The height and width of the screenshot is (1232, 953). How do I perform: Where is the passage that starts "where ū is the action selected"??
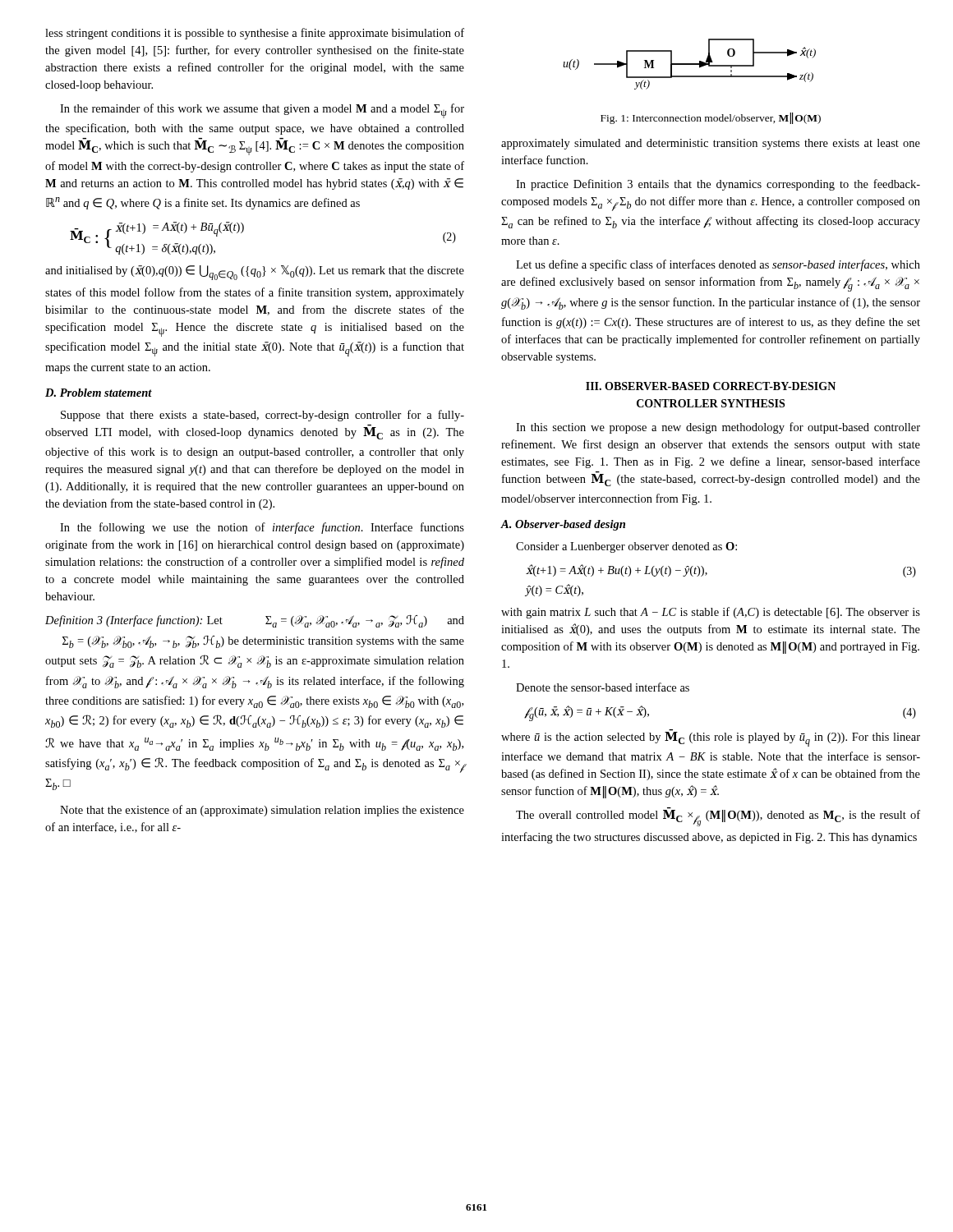tap(711, 787)
